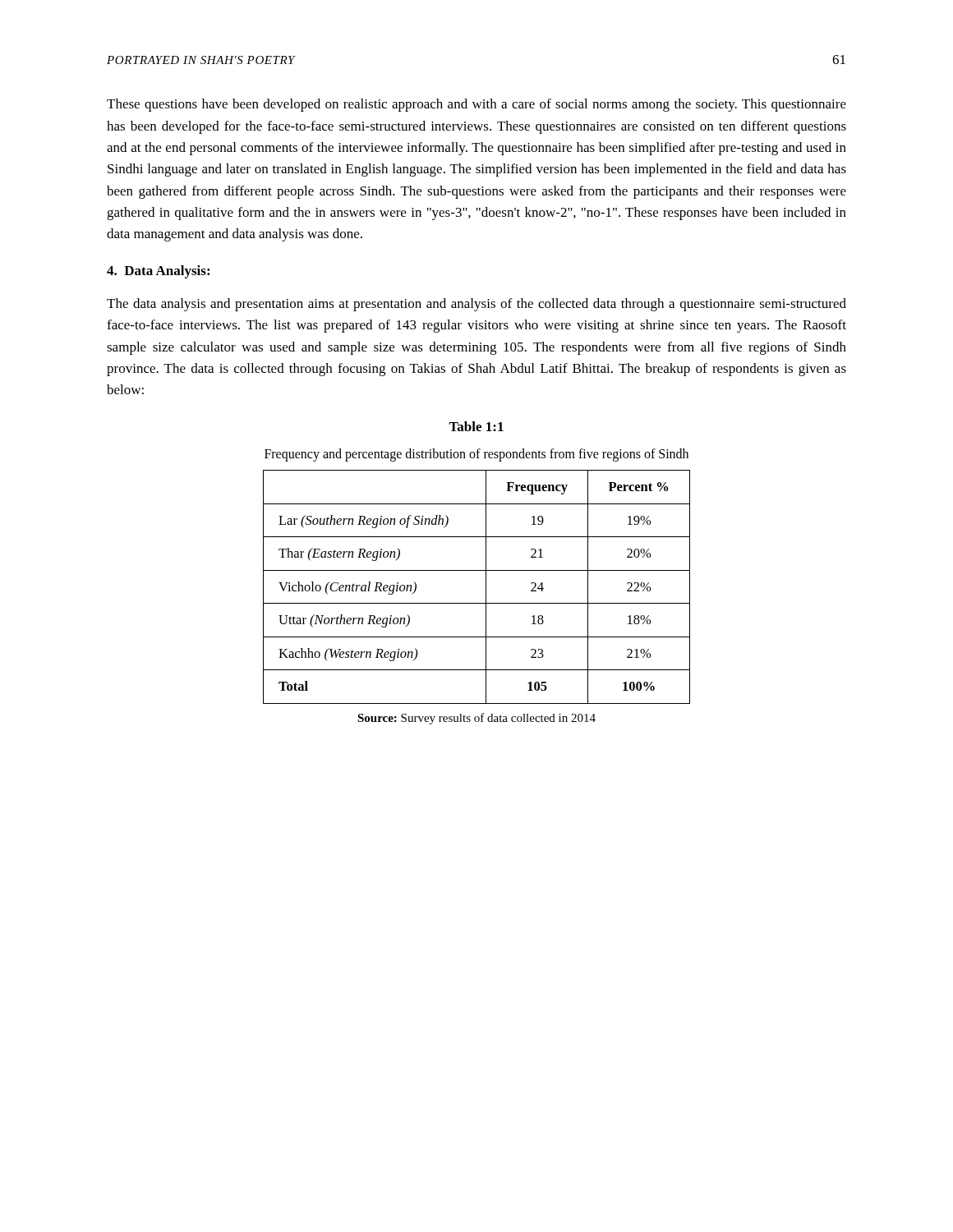
Task: Find the table that mentions "Thar (Eastern Region)"
Action: (x=476, y=587)
